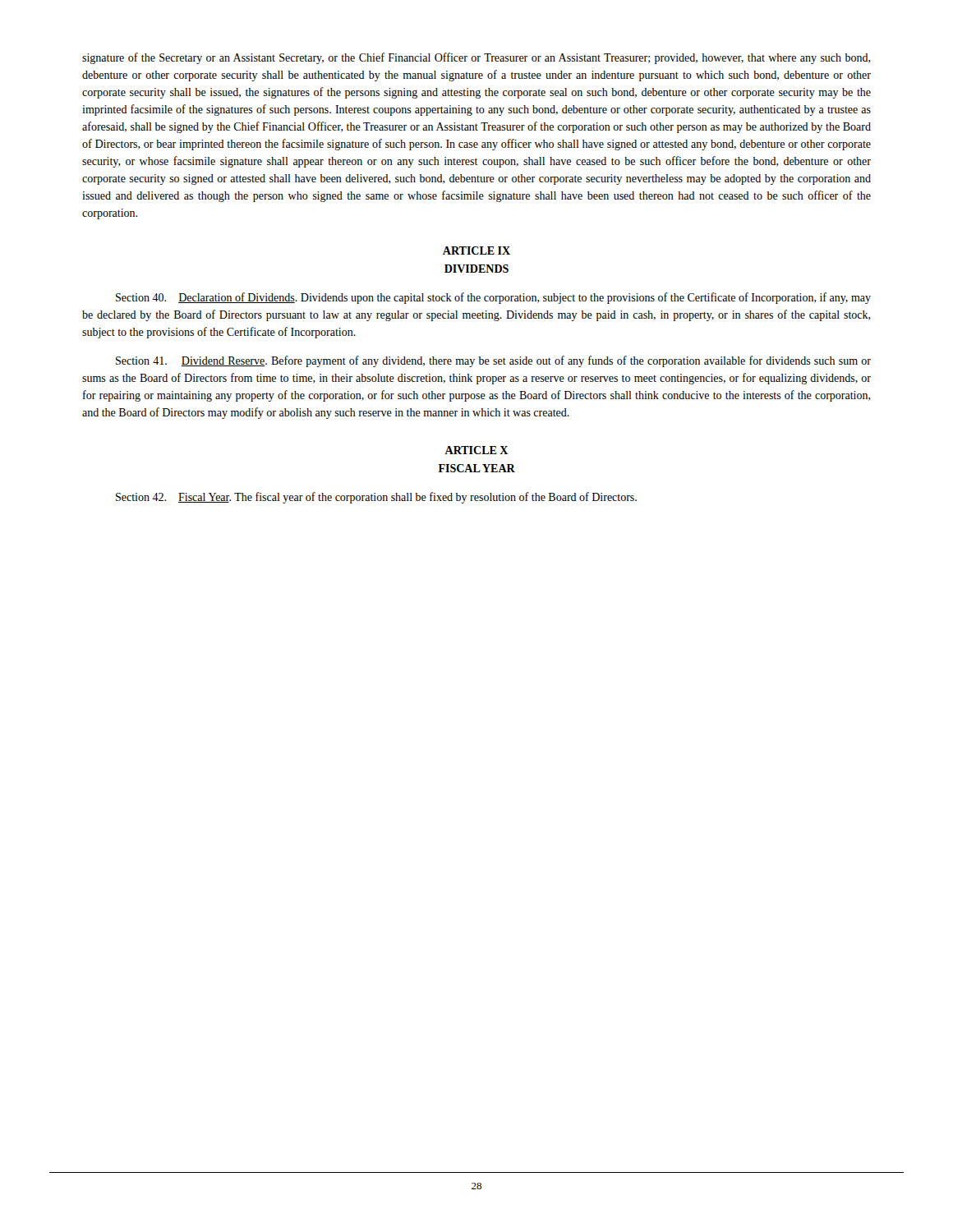Point to the passage starting "Section 41. Dividend Reserve. Before payment"
Screen dimensions: 1232x953
pos(476,387)
